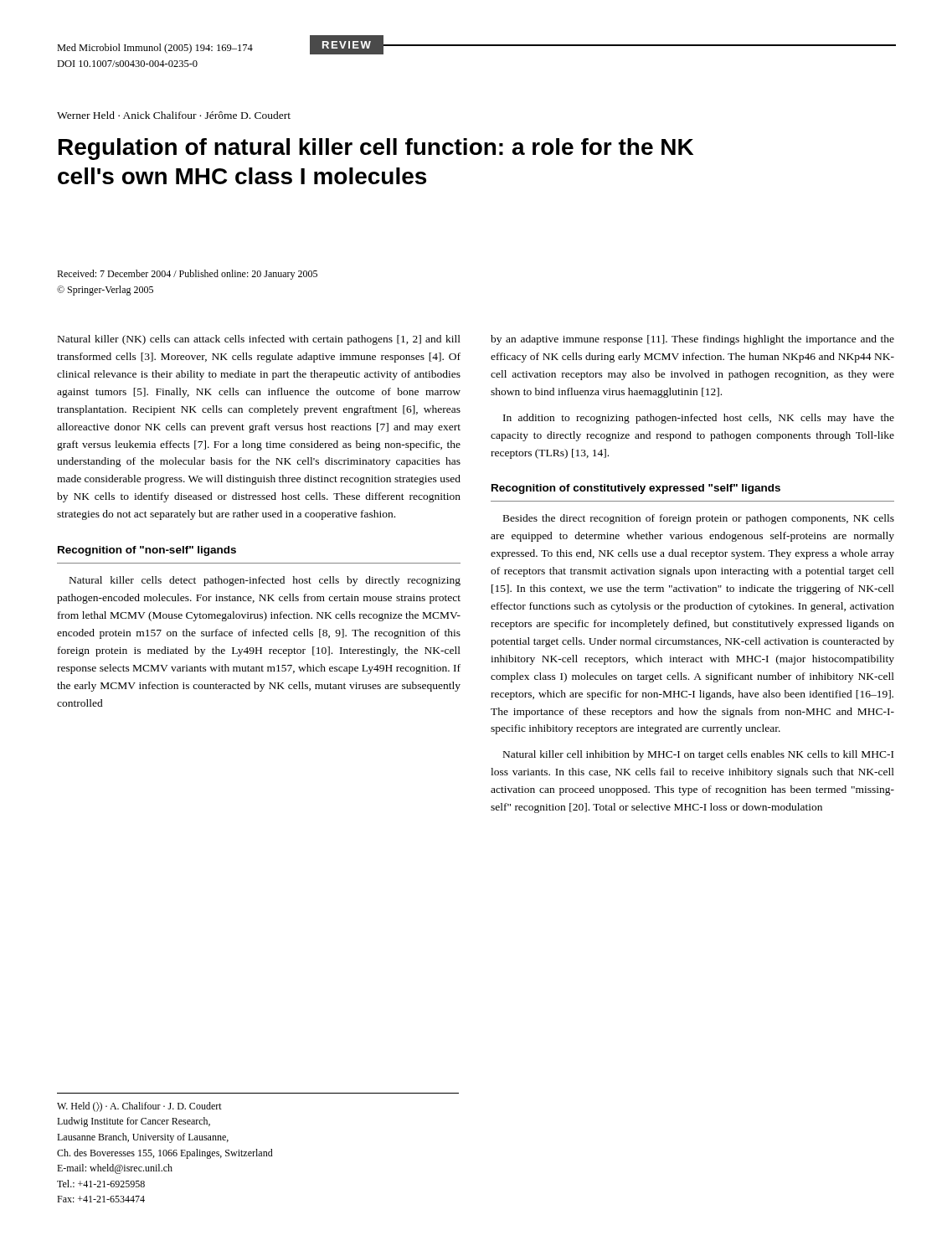Point to the block starting "W. Held (〉) · A. Chalifour ·"
Screen dimensions: 1256x952
point(258,1153)
